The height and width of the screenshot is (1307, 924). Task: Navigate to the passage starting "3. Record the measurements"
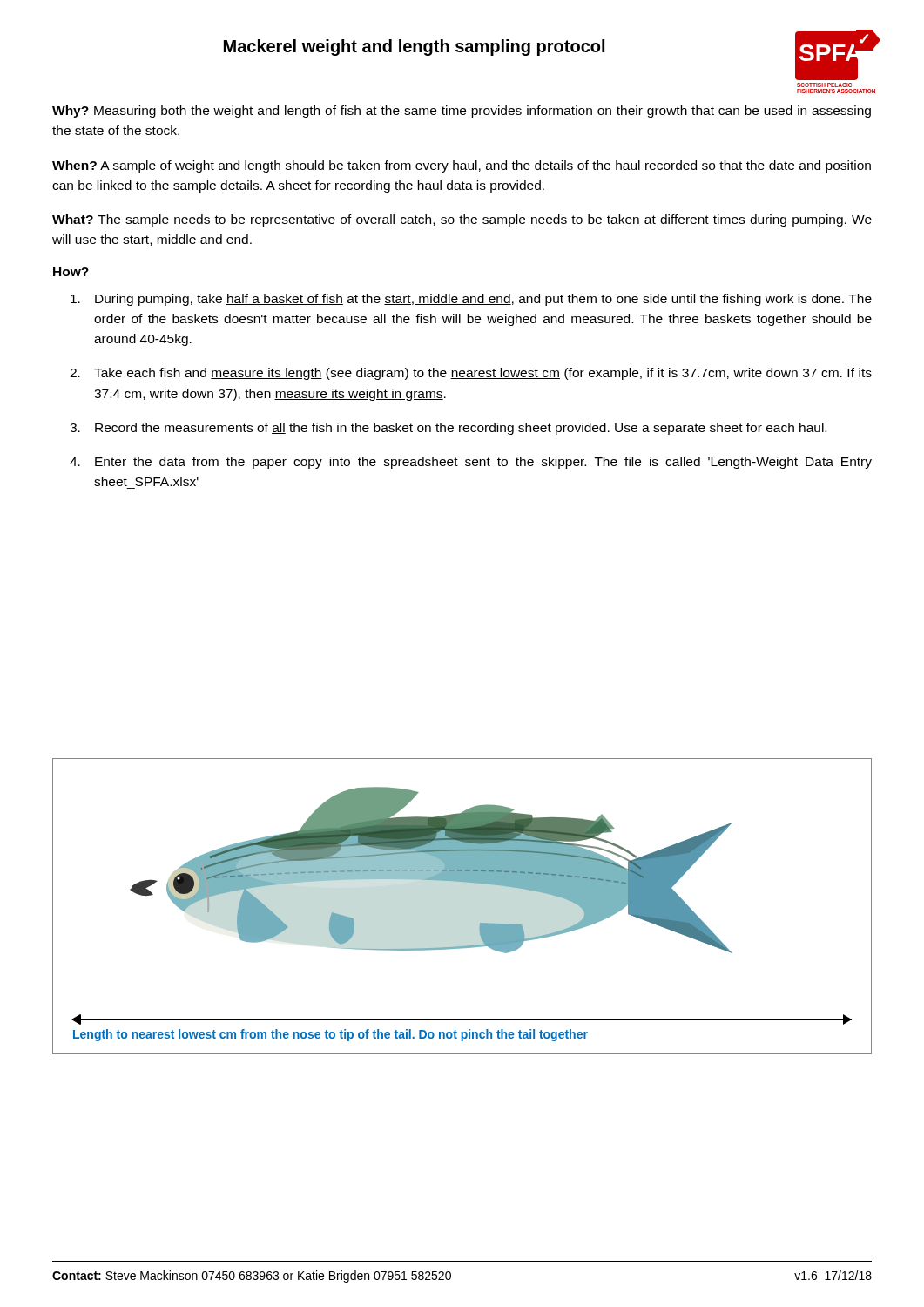click(x=471, y=427)
